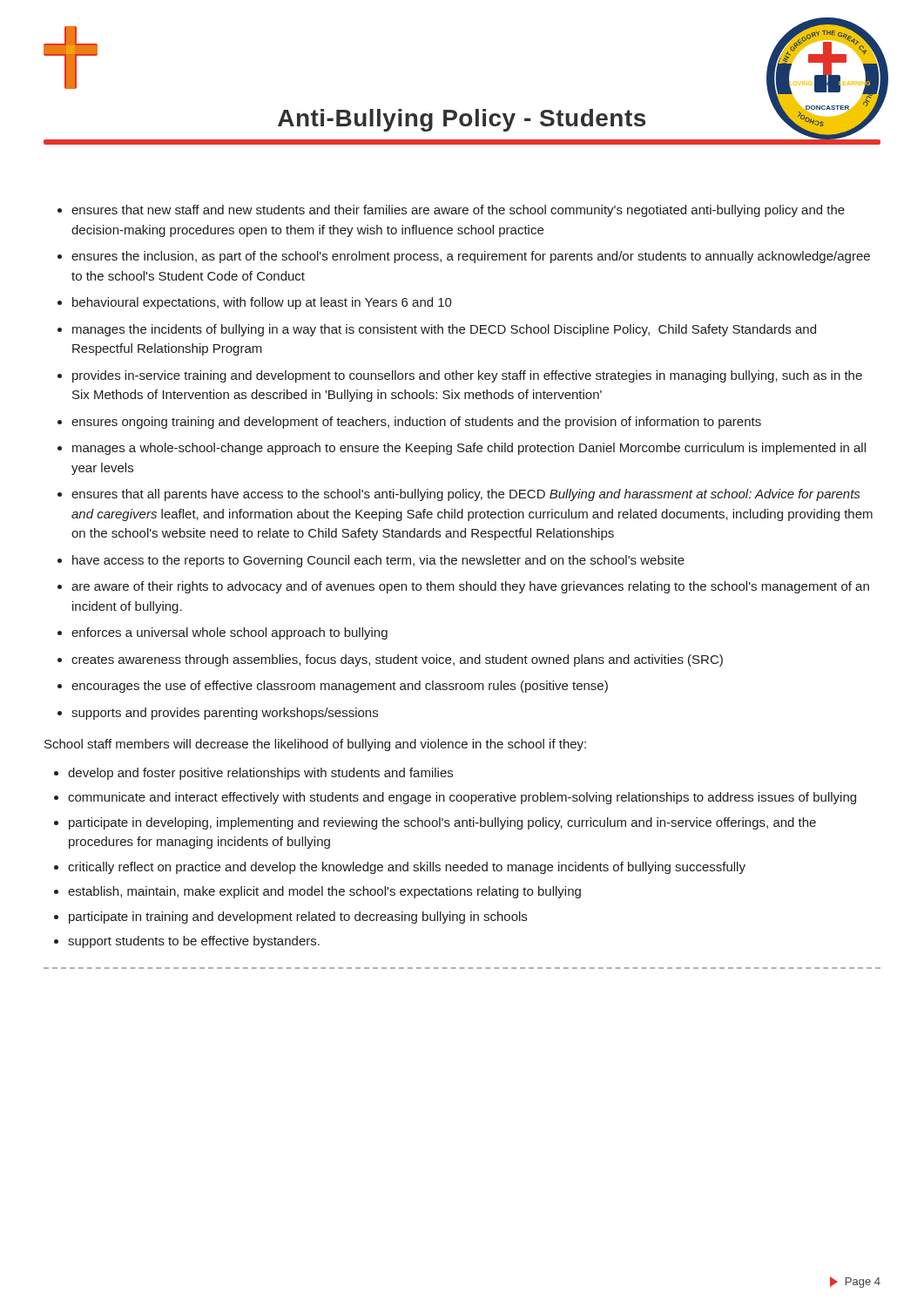Viewport: 924px width, 1307px height.
Task: Point to the block beginning "creates awareness through assemblies, focus days, student voice,"
Action: (x=397, y=659)
